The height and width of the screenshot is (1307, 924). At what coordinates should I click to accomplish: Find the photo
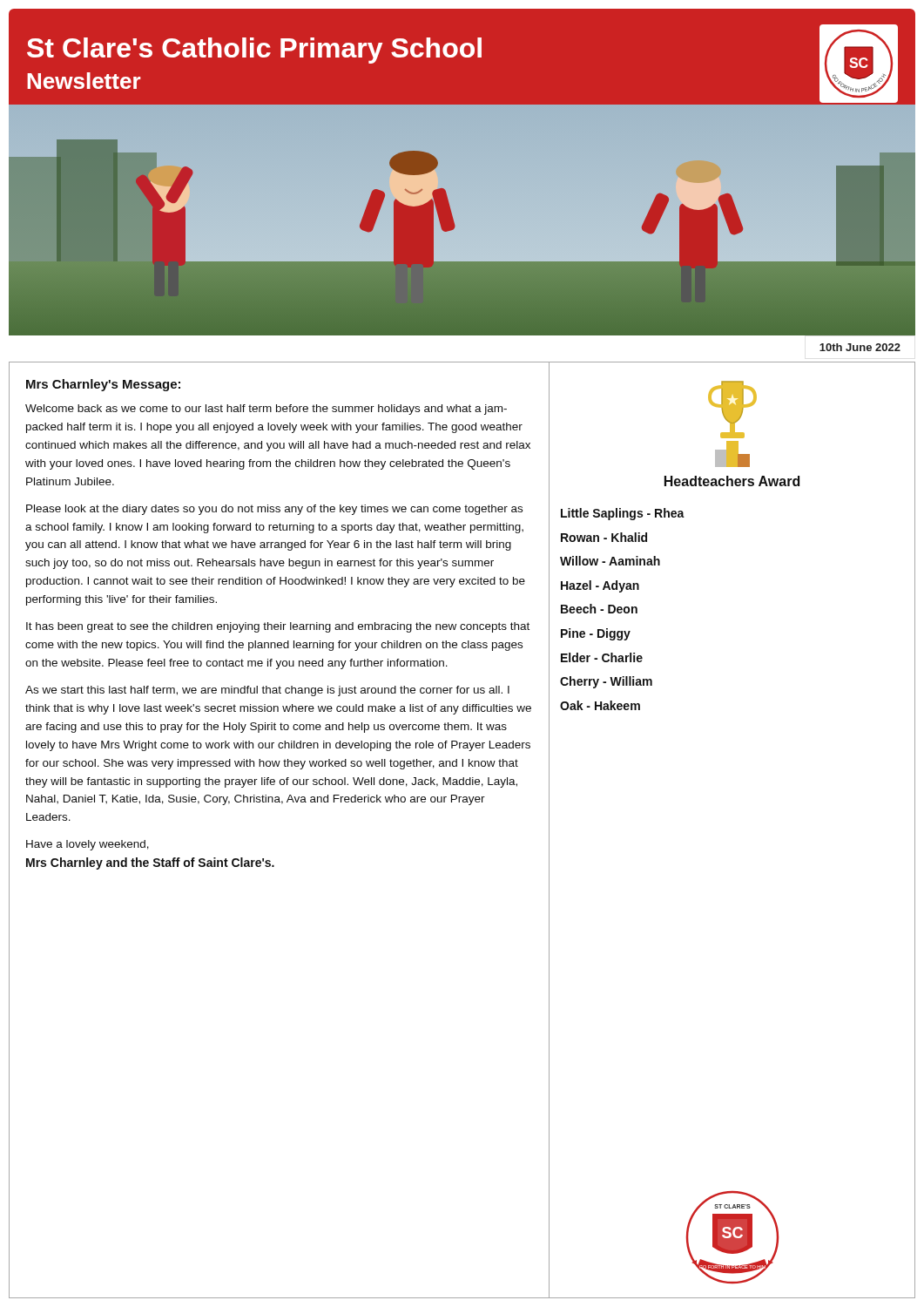(462, 220)
